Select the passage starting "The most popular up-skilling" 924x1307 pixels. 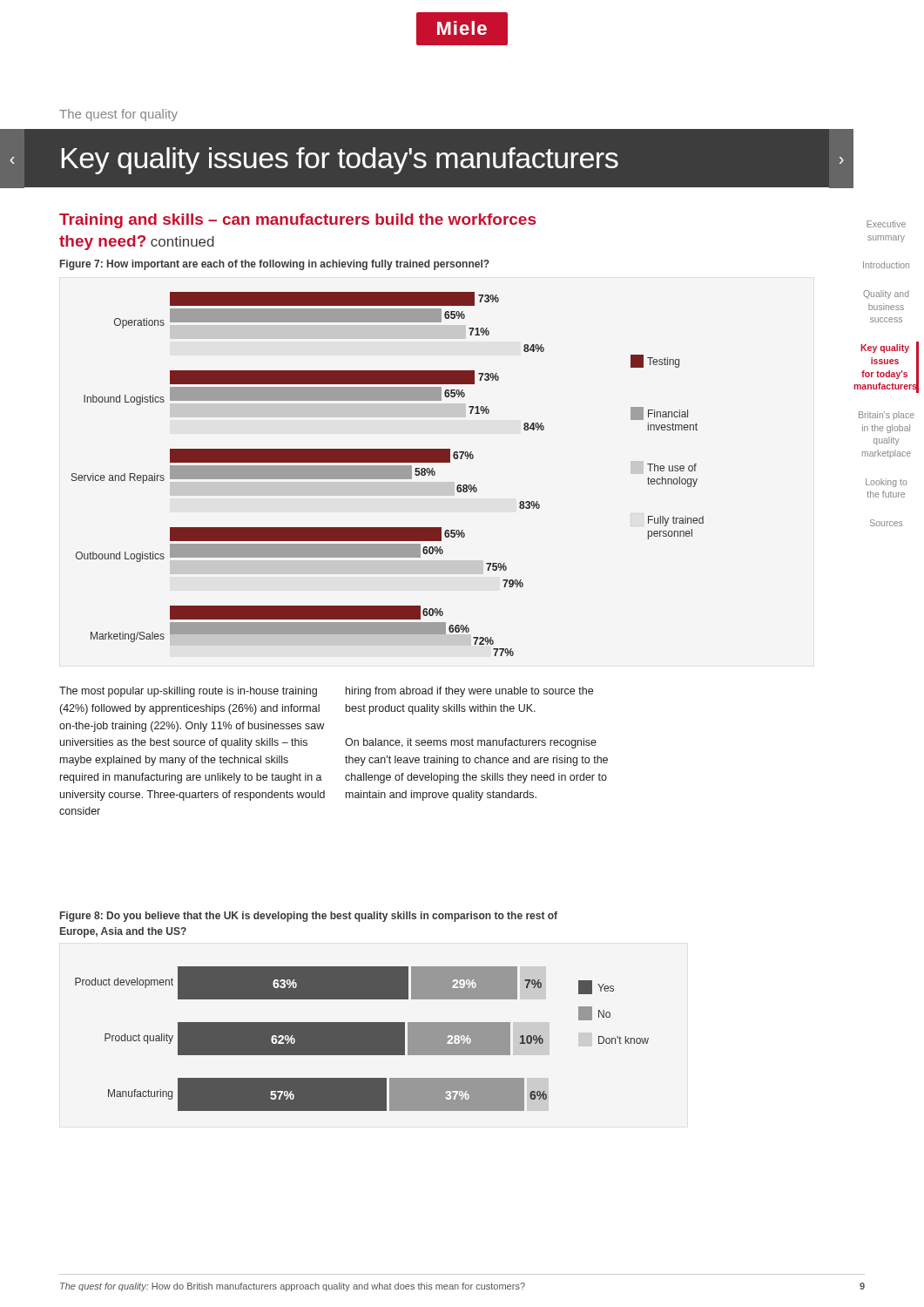(192, 751)
